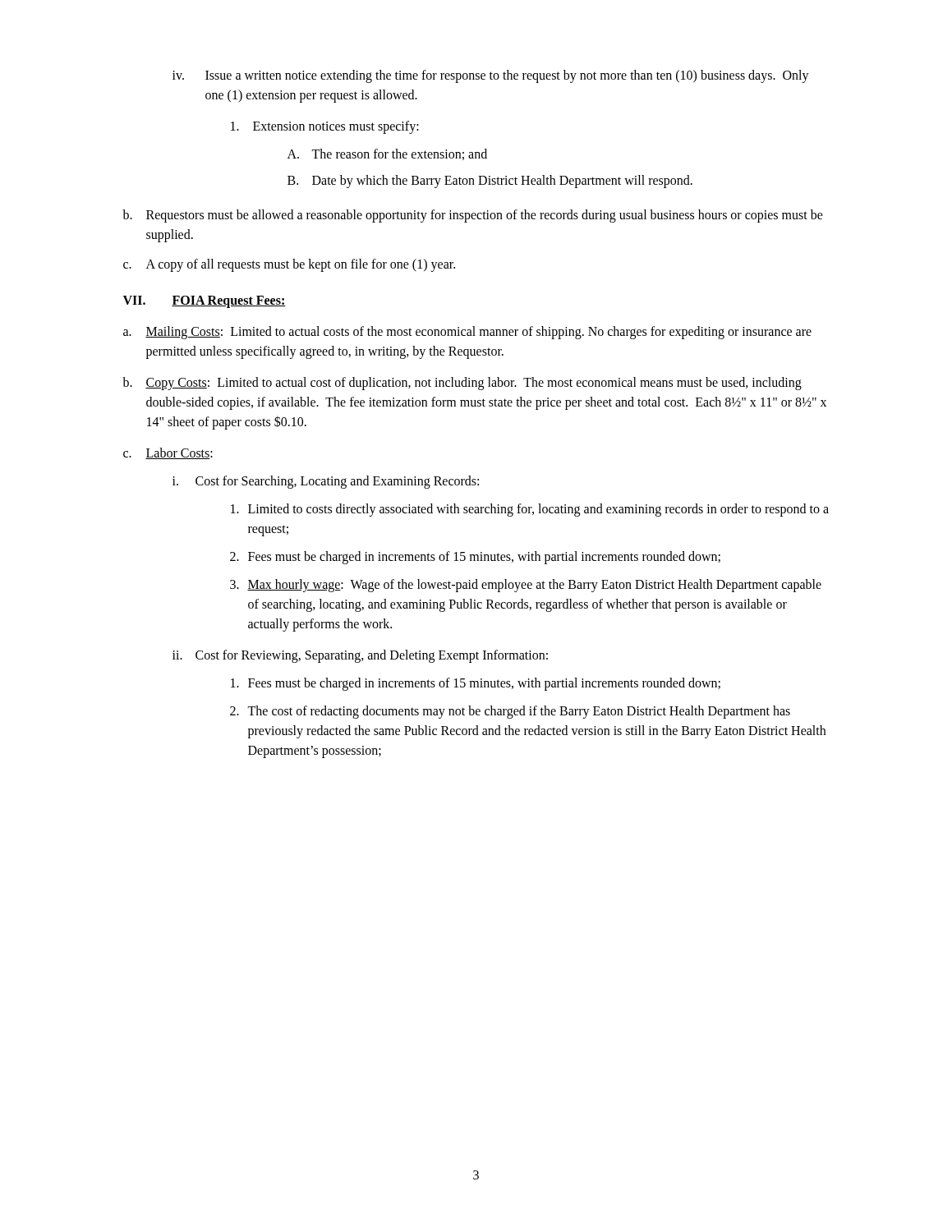Find the list item with the text "c. Labor Costs:"
Viewport: 952px width, 1232px height.
[168, 453]
